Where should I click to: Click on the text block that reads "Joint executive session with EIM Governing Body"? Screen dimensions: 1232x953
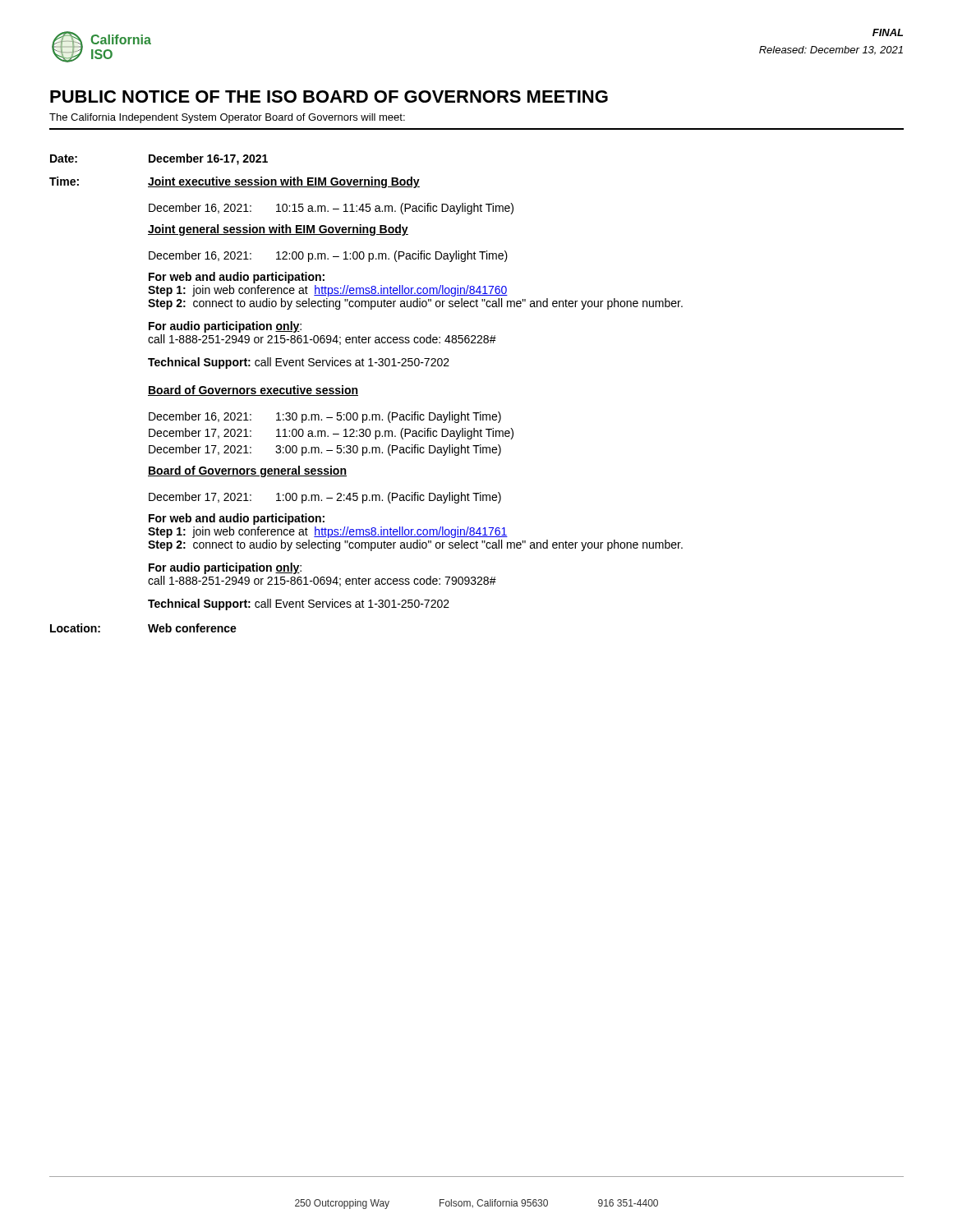(x=284, y=182)
